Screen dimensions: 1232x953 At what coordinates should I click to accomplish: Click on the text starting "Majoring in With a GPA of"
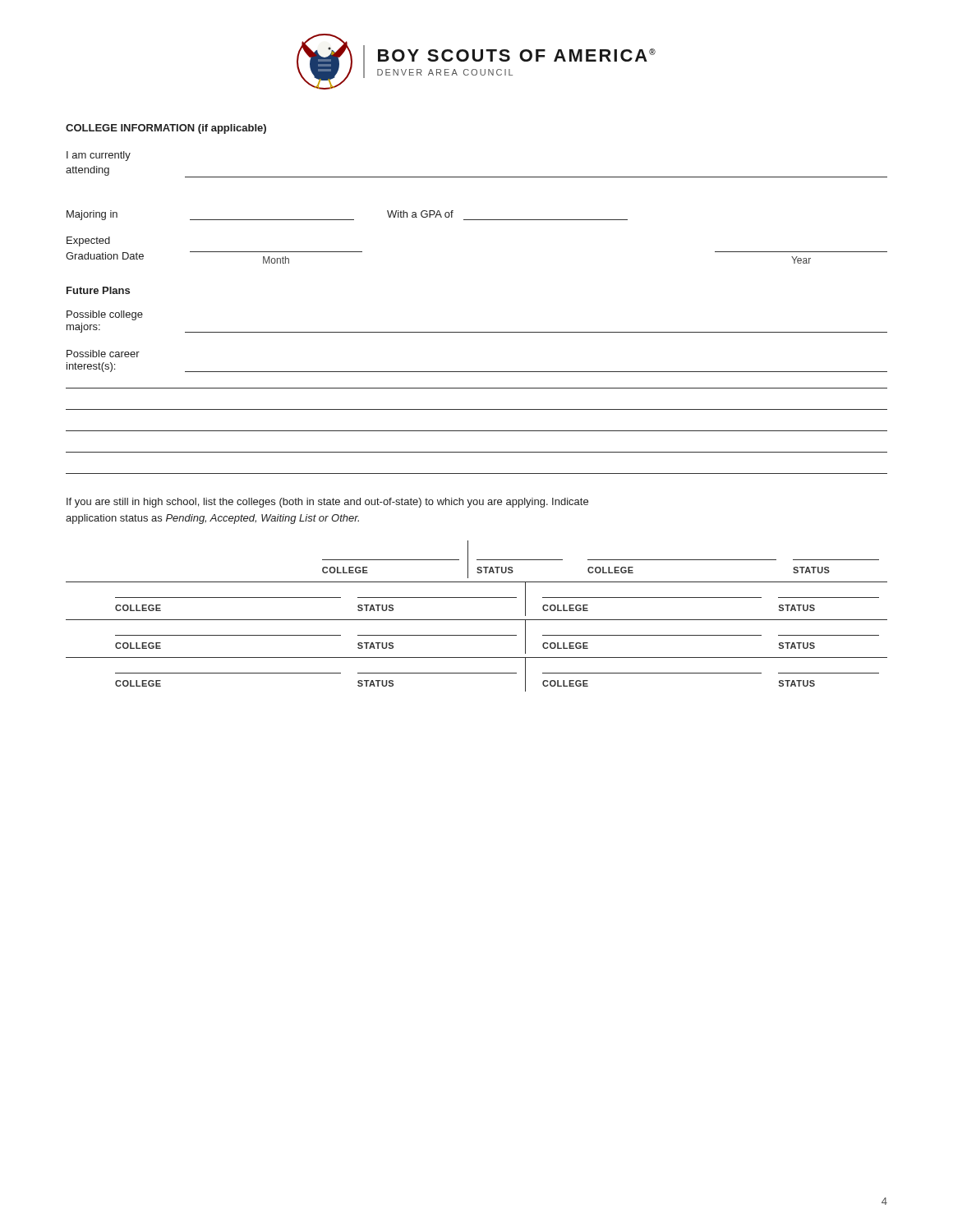click(347, 212)
